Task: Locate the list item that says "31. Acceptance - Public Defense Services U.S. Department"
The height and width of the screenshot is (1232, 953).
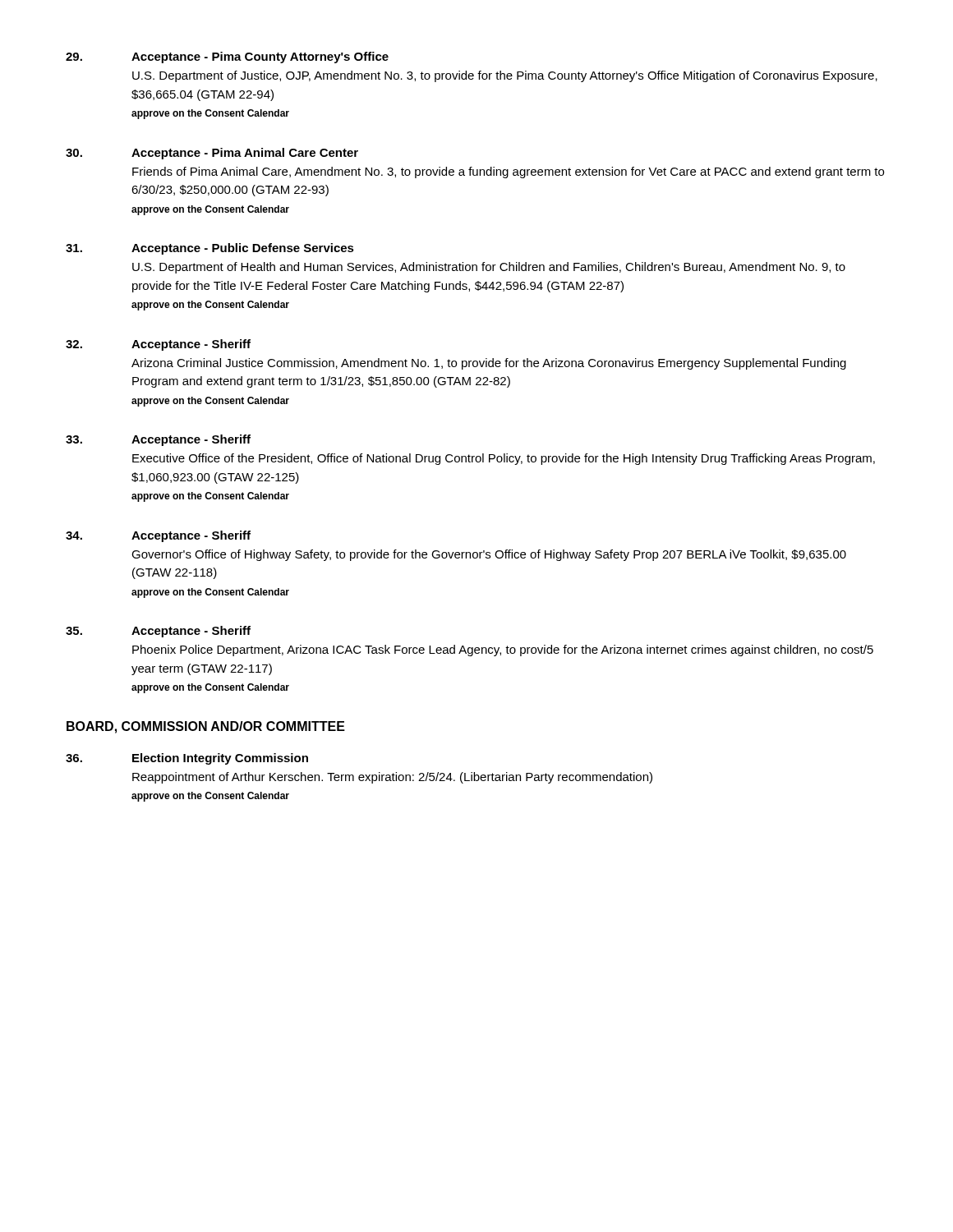Action: pos(476,277)
